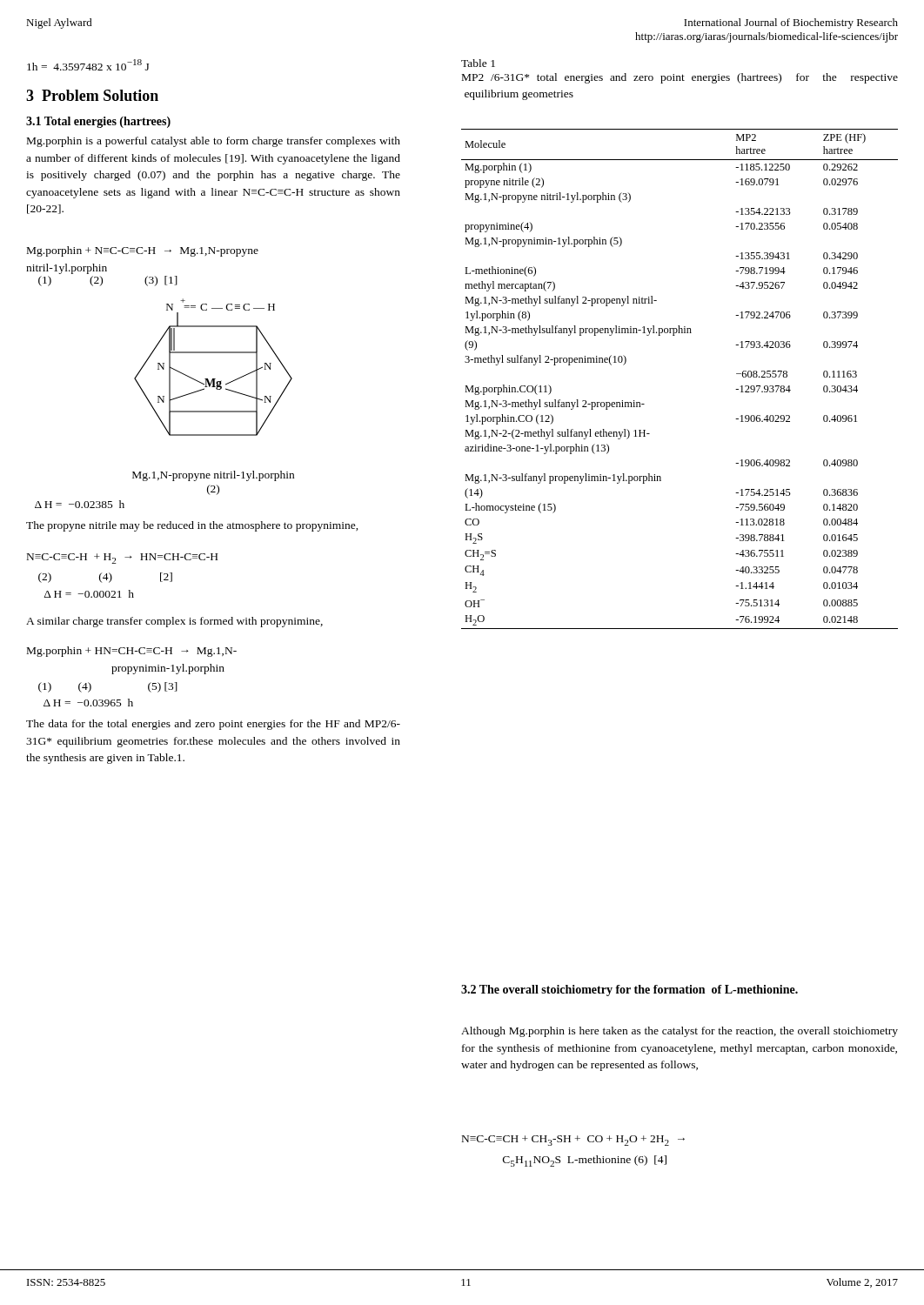Click on the formula with the text "Mg.porphin + N≡C-C≡C-H → Mg.1,N-propynenitril-1yl.porphin"
This screenshot has width=924, height=1305.
(x=142, y=259)
